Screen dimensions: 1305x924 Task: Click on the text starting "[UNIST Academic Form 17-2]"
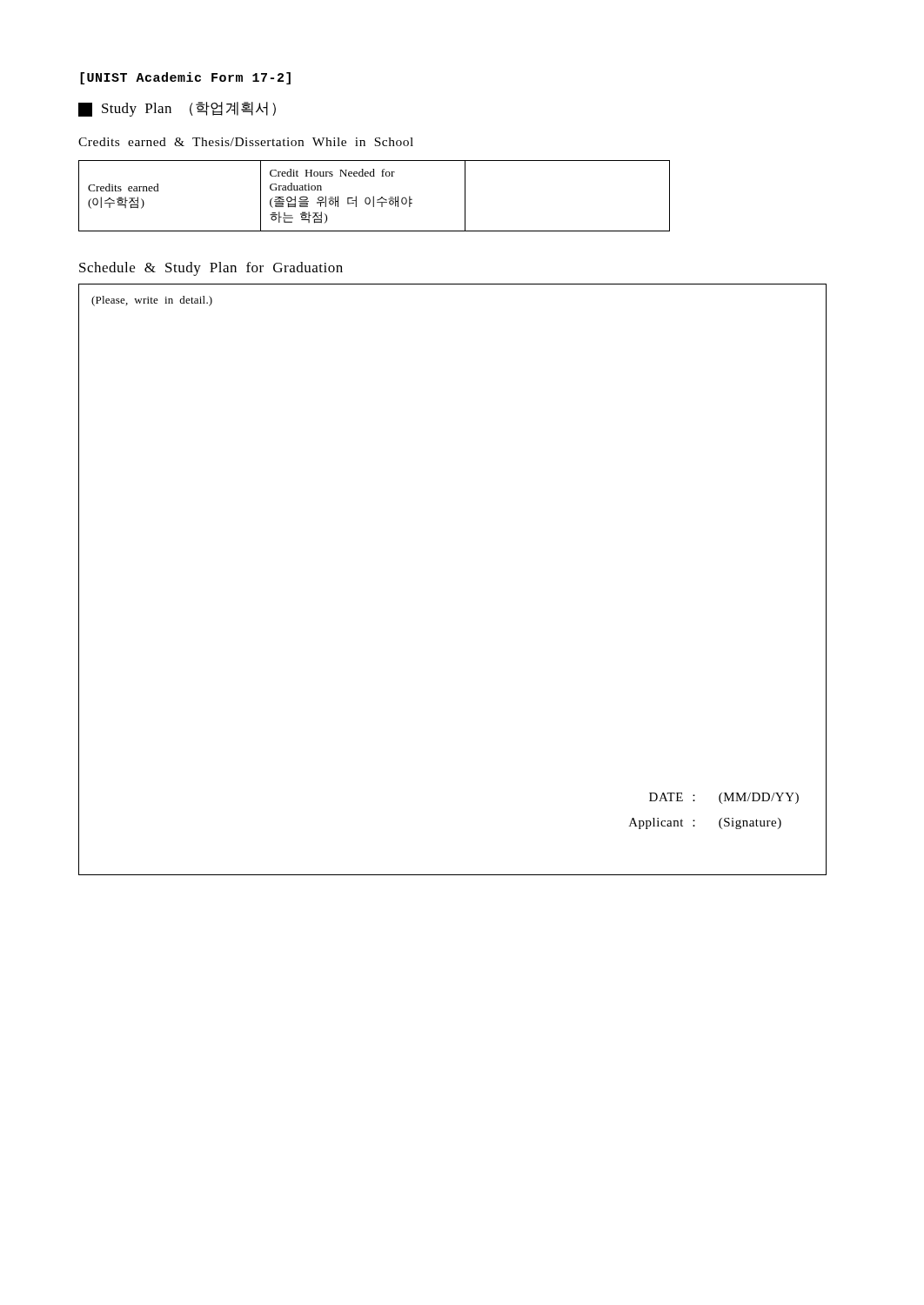click(186, 79)
